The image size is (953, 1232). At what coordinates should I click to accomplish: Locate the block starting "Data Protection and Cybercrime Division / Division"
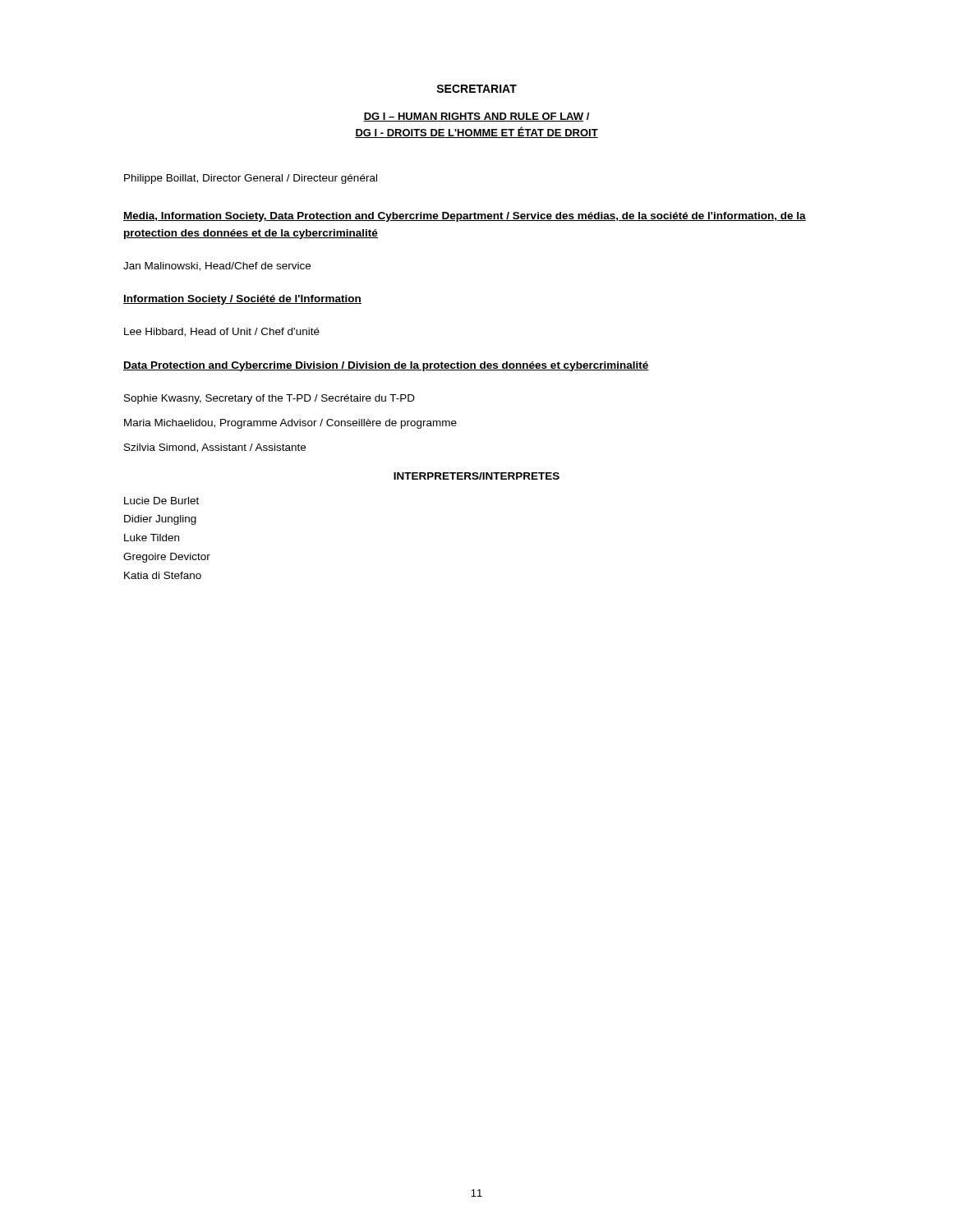tap(386, 365)
